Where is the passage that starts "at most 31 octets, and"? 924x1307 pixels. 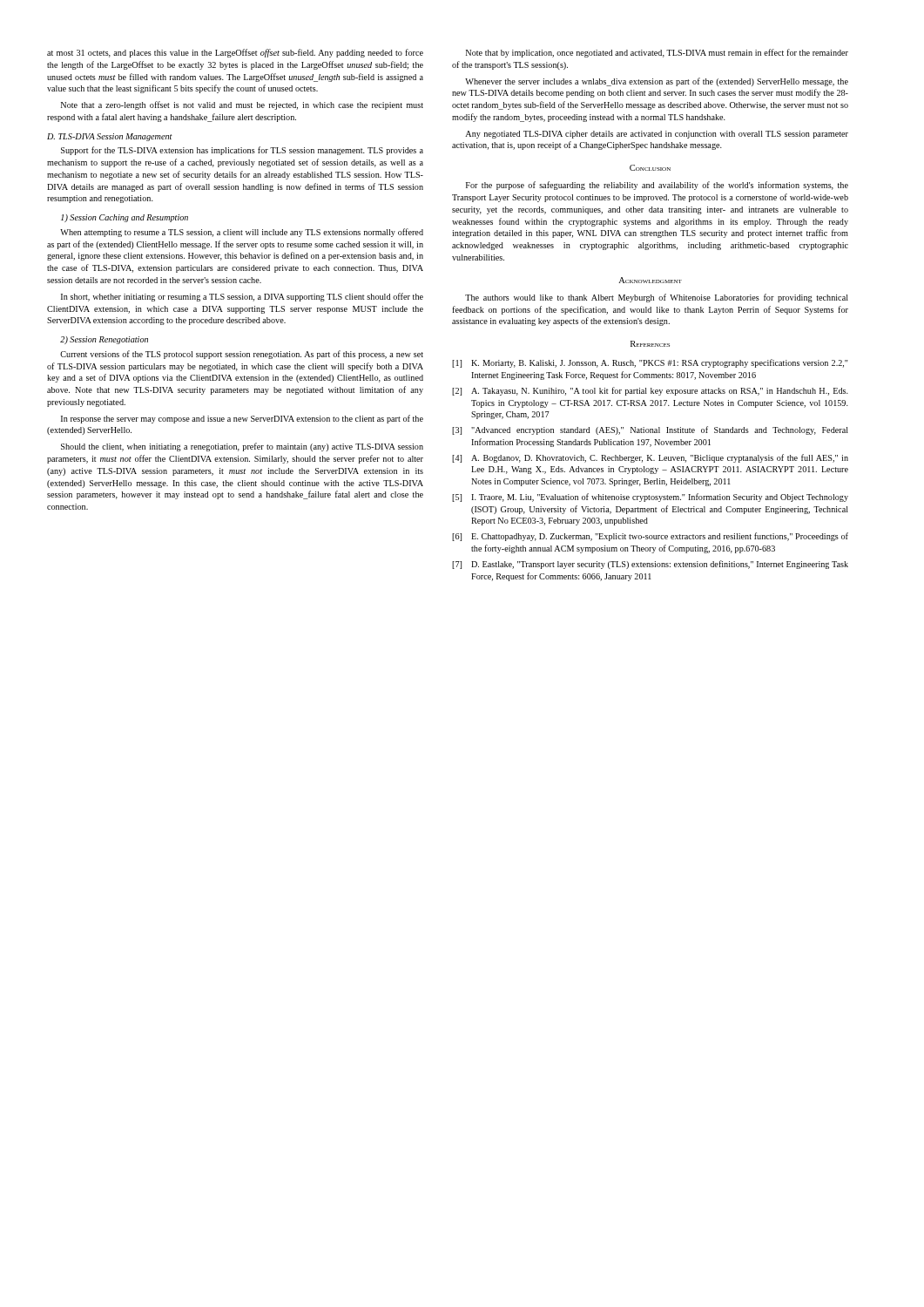coord(235,71)
